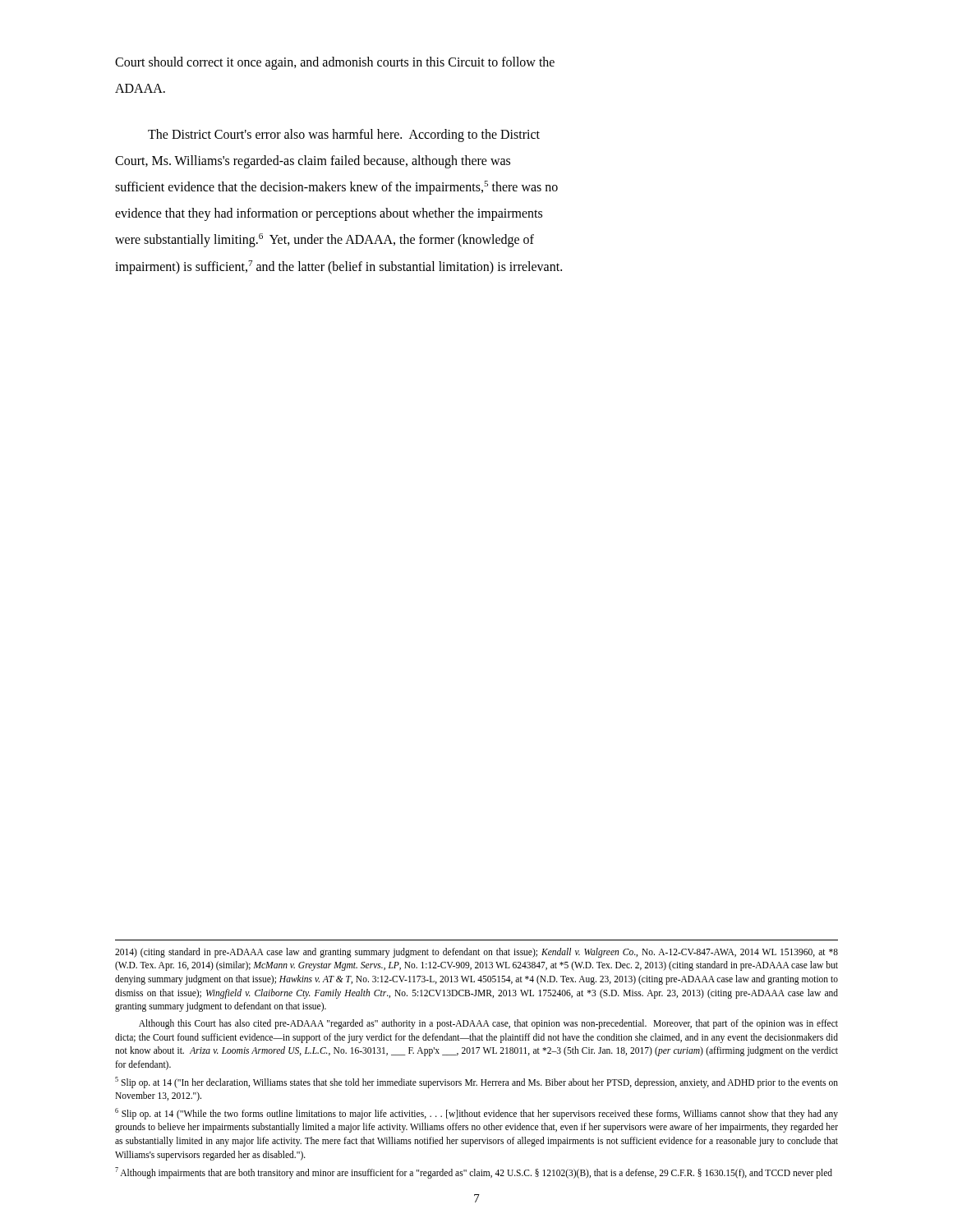
Task: Navigate to the block starting "5 Slip op."
Action: click(x=476, y=1088)
